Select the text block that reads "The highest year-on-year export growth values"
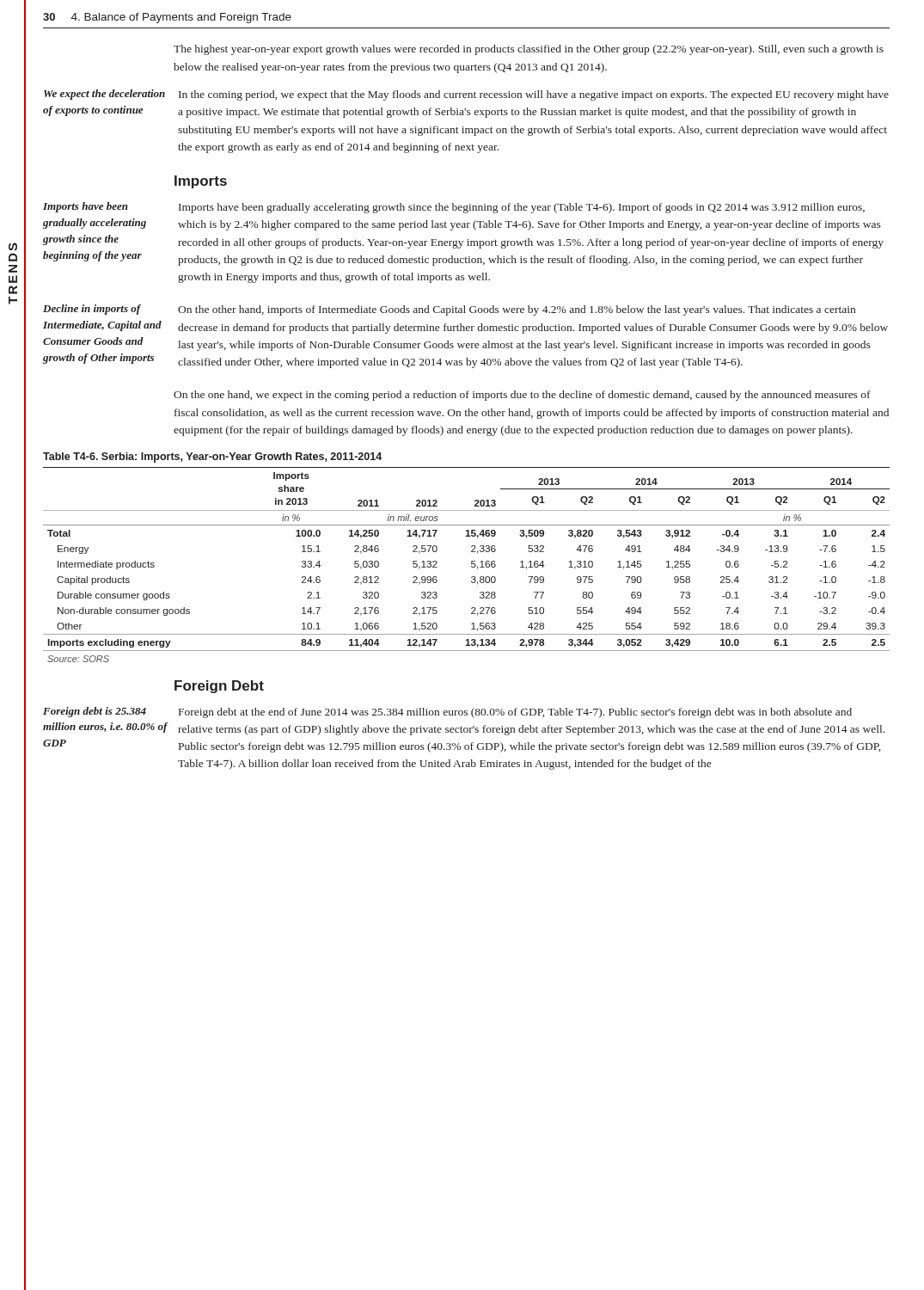This screenshot has width=924, height=1290. click(x=529, y=57)
